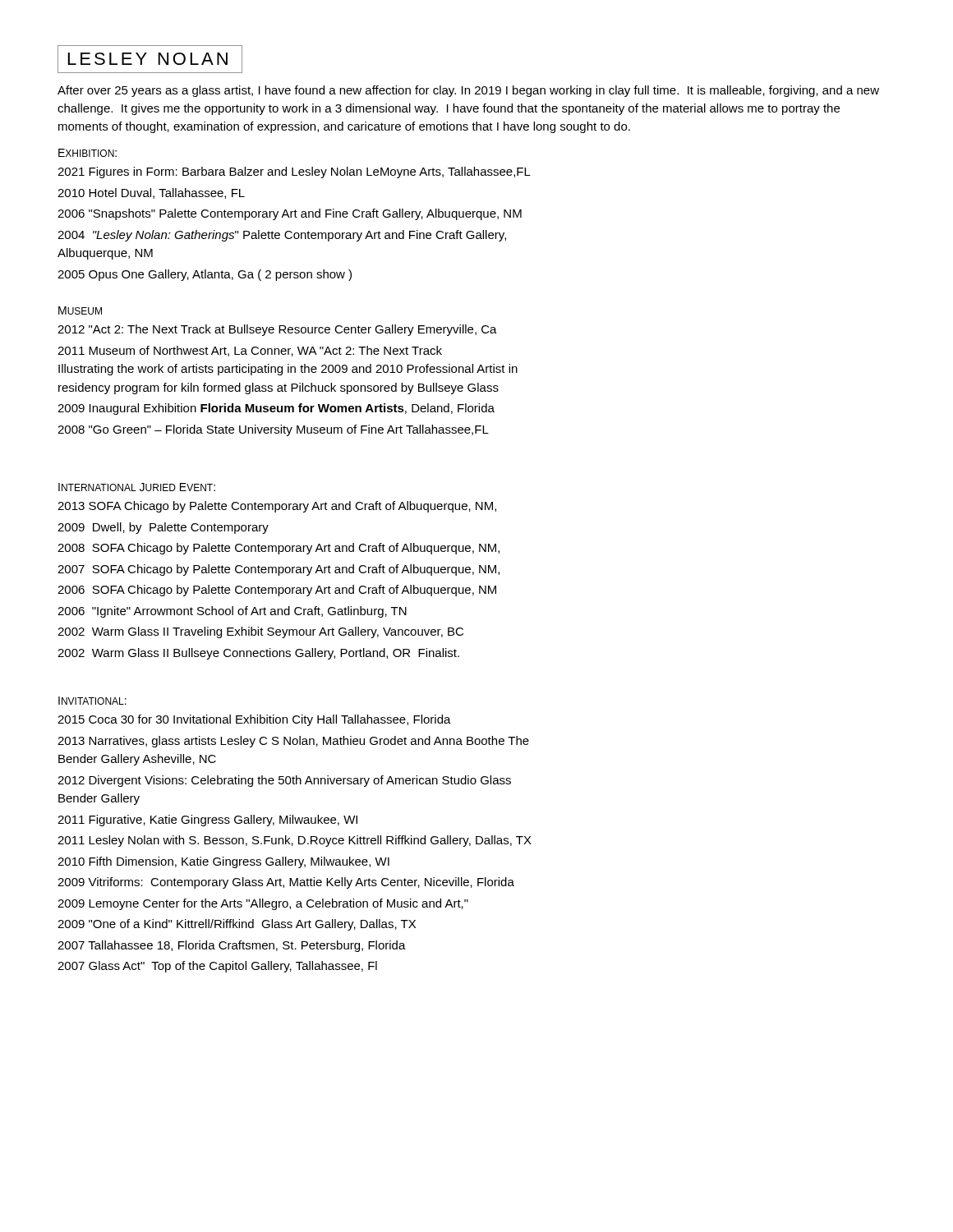Select the list item with the text "2010 Hotel Duval, Tallahassee, FL"
This screenshot has height=1232, width=953.
click(151, 192)
